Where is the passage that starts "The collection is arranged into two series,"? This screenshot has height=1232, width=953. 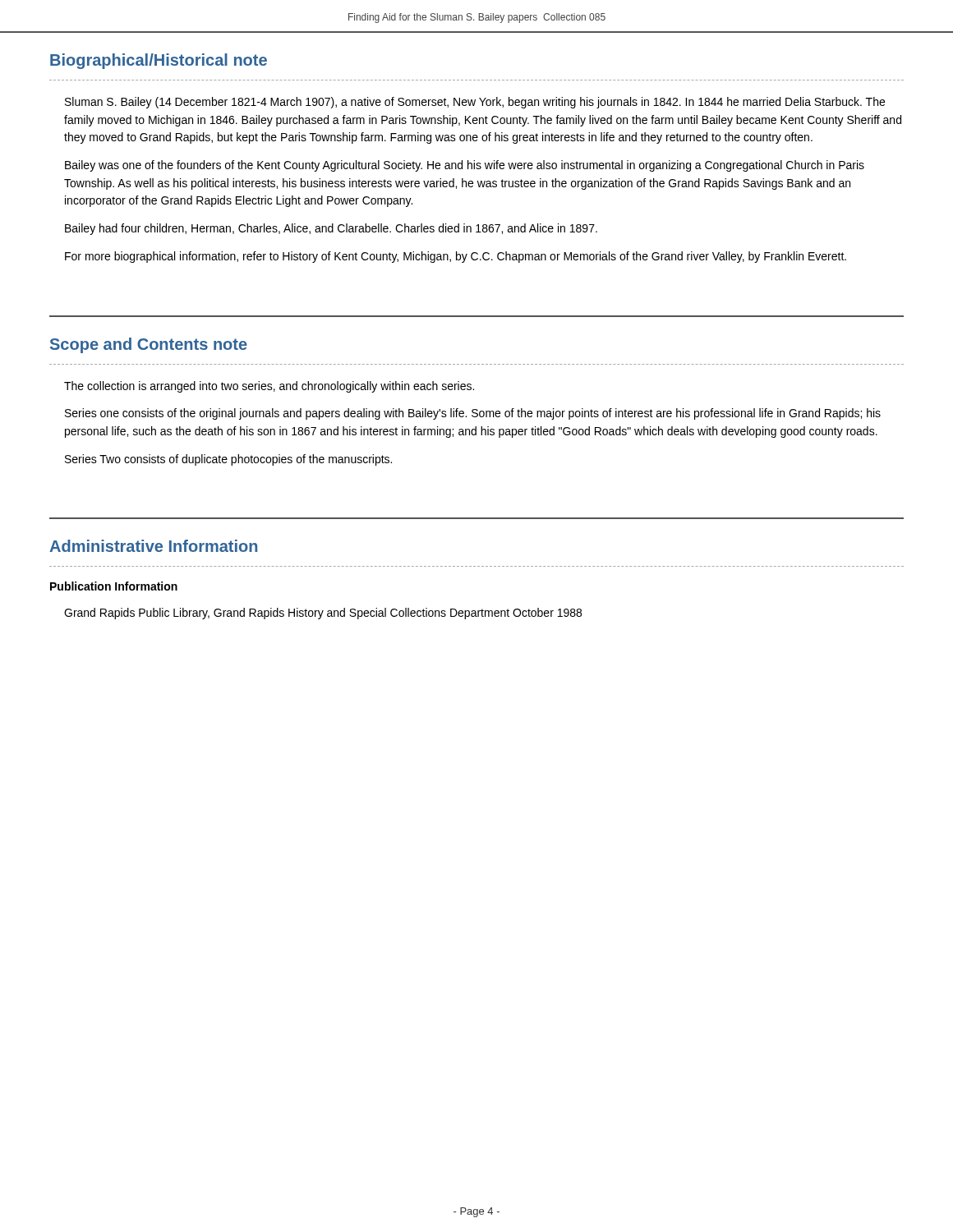[x=270, y=386]
